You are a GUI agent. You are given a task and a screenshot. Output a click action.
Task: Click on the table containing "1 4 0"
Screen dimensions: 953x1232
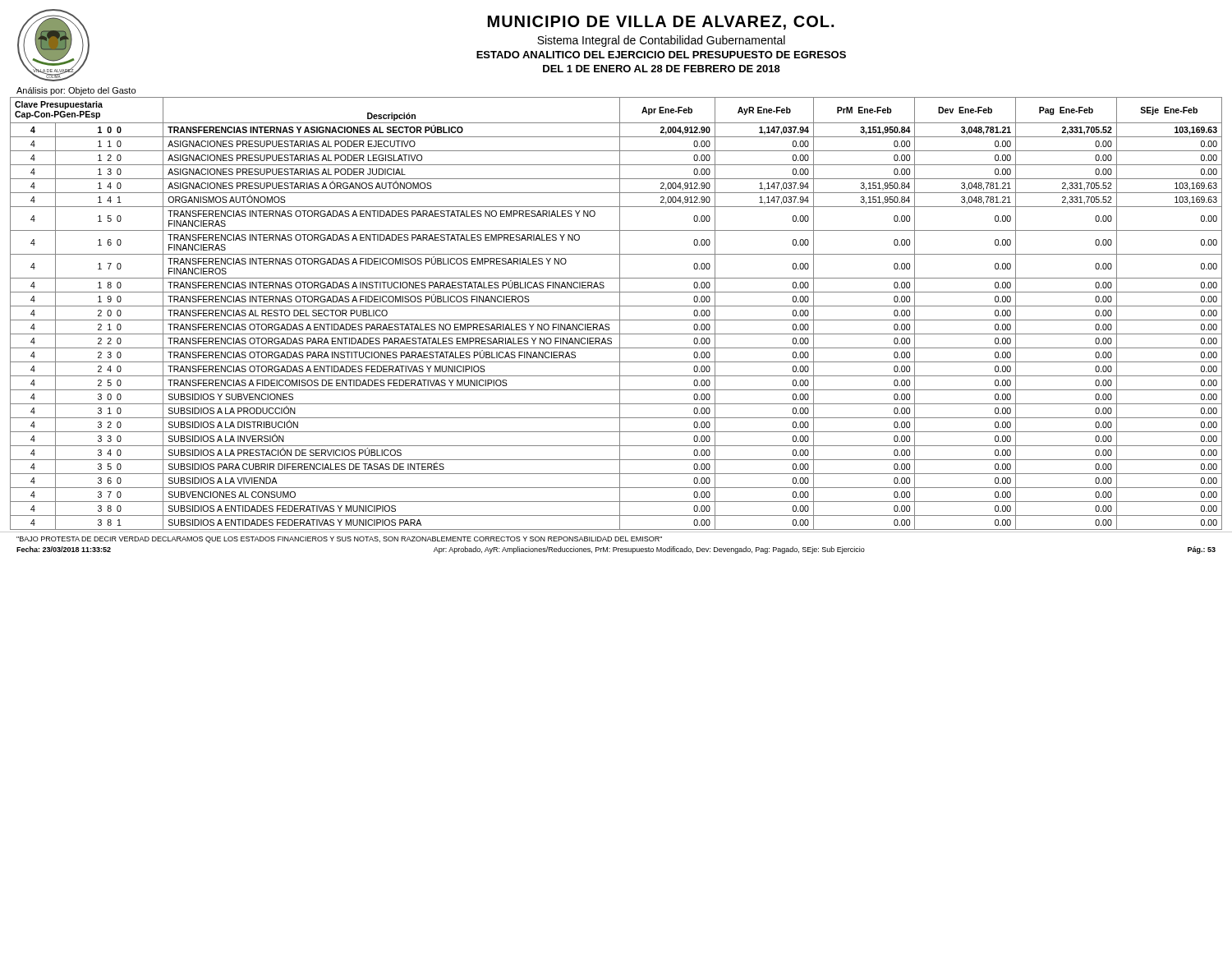tap(616, 313)
